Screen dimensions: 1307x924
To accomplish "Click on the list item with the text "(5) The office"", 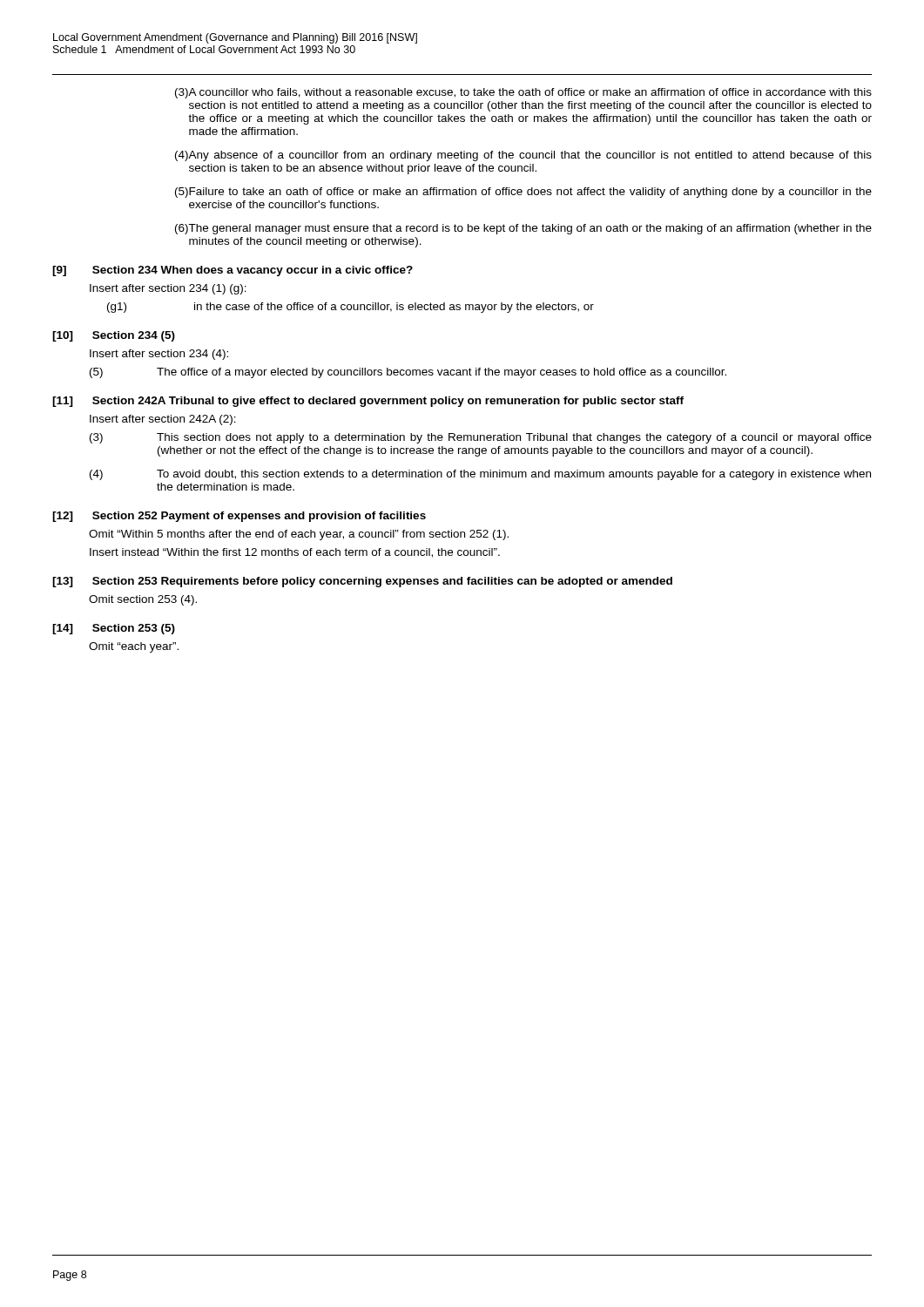I will pyautogui.click(x=480, y=372).
